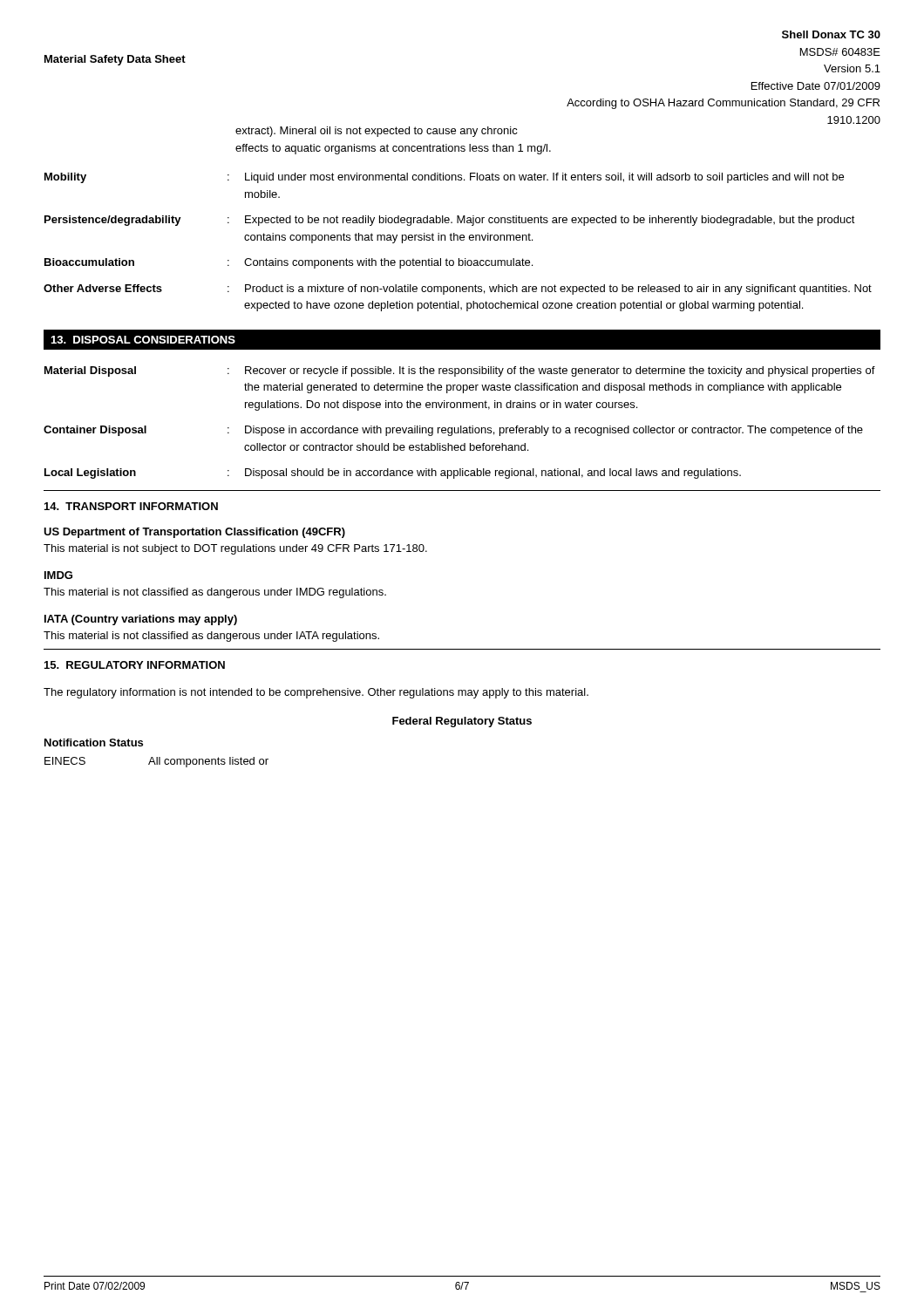Find the block on this page that starts "Local Legislation :"
The height and width of the screenshot is (1308, 924).
tap(462, 472)
